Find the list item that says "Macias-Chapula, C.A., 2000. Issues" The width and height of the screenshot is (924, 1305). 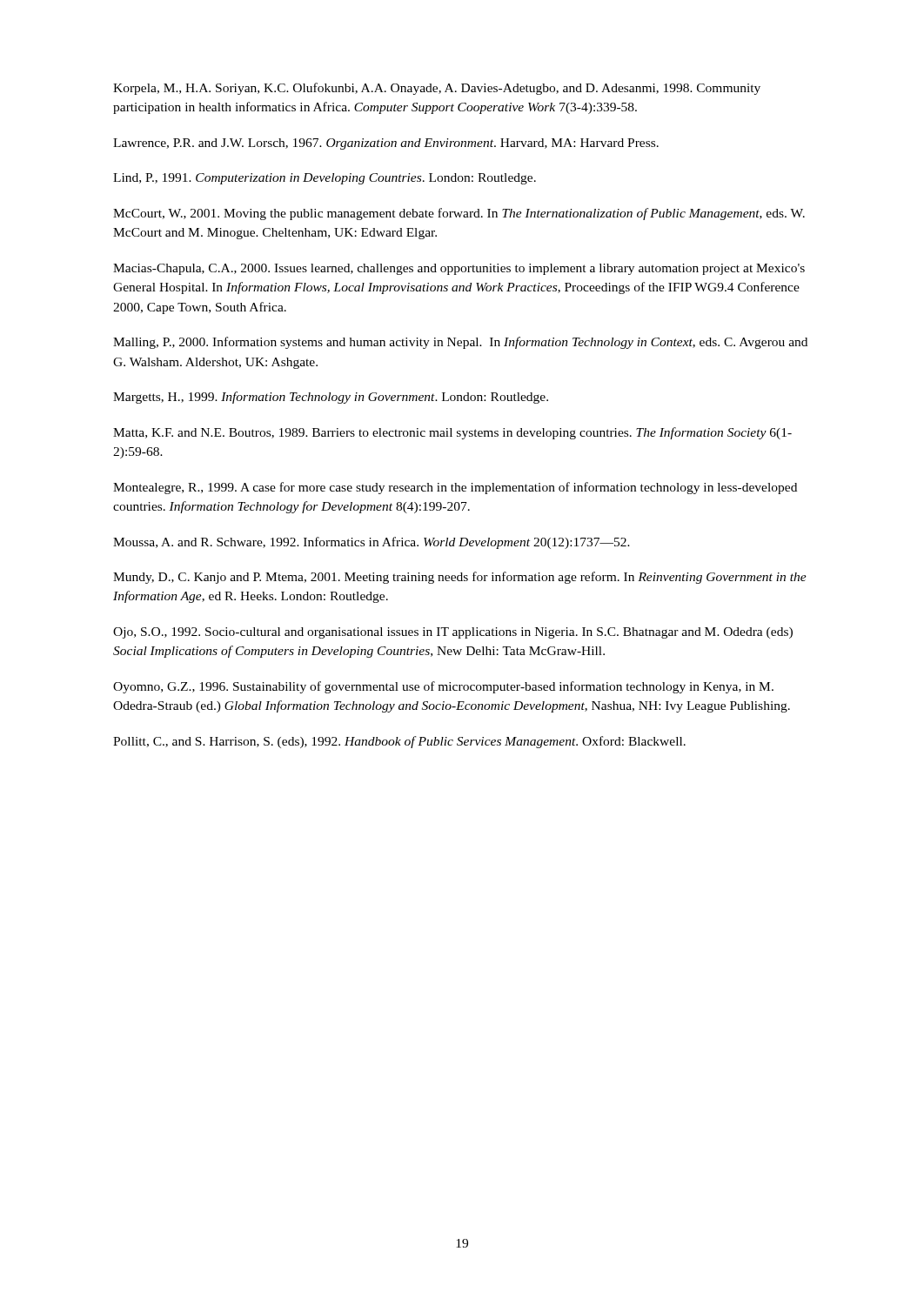tap(459, 287)
